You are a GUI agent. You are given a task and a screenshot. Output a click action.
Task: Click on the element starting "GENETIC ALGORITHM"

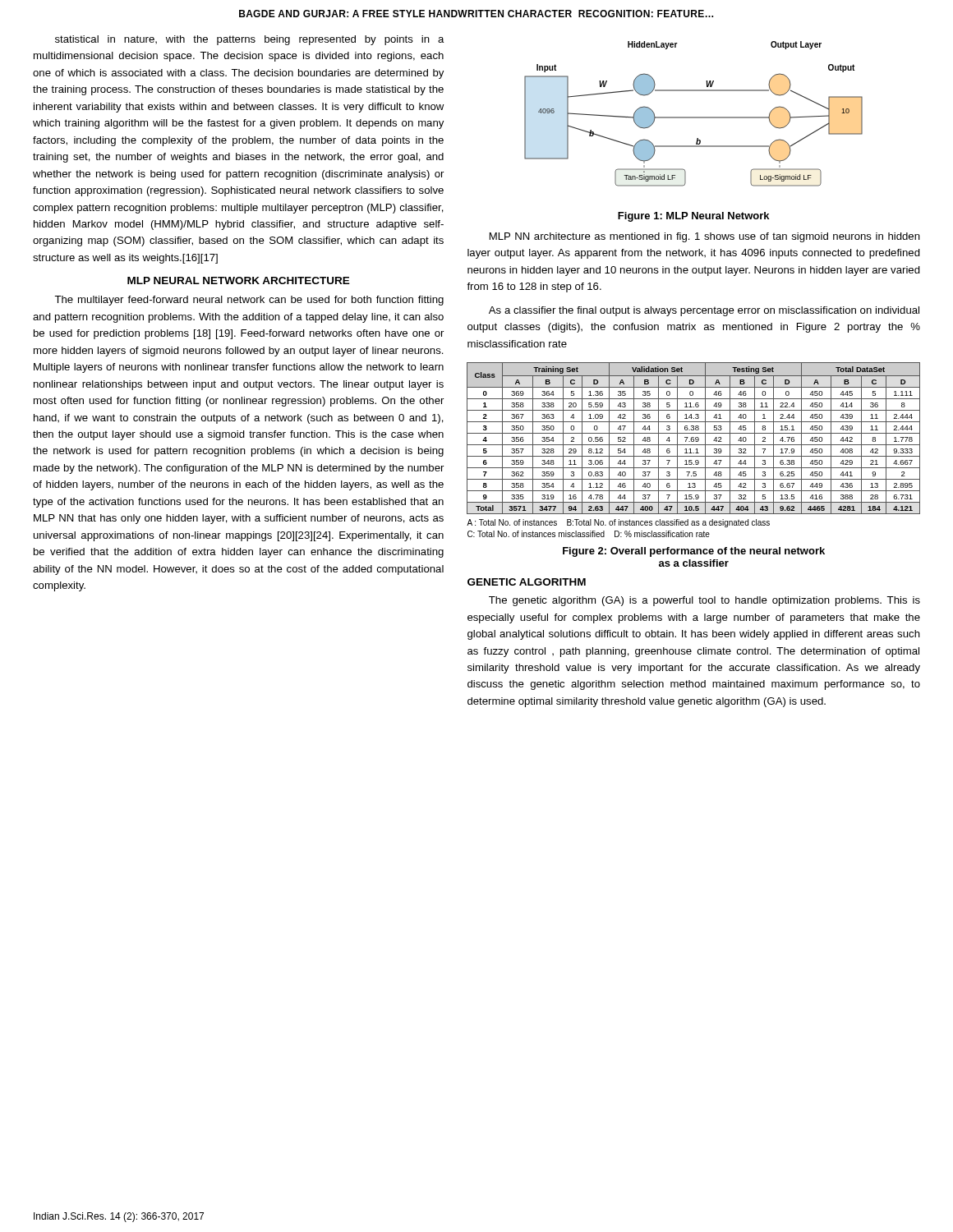527,582
